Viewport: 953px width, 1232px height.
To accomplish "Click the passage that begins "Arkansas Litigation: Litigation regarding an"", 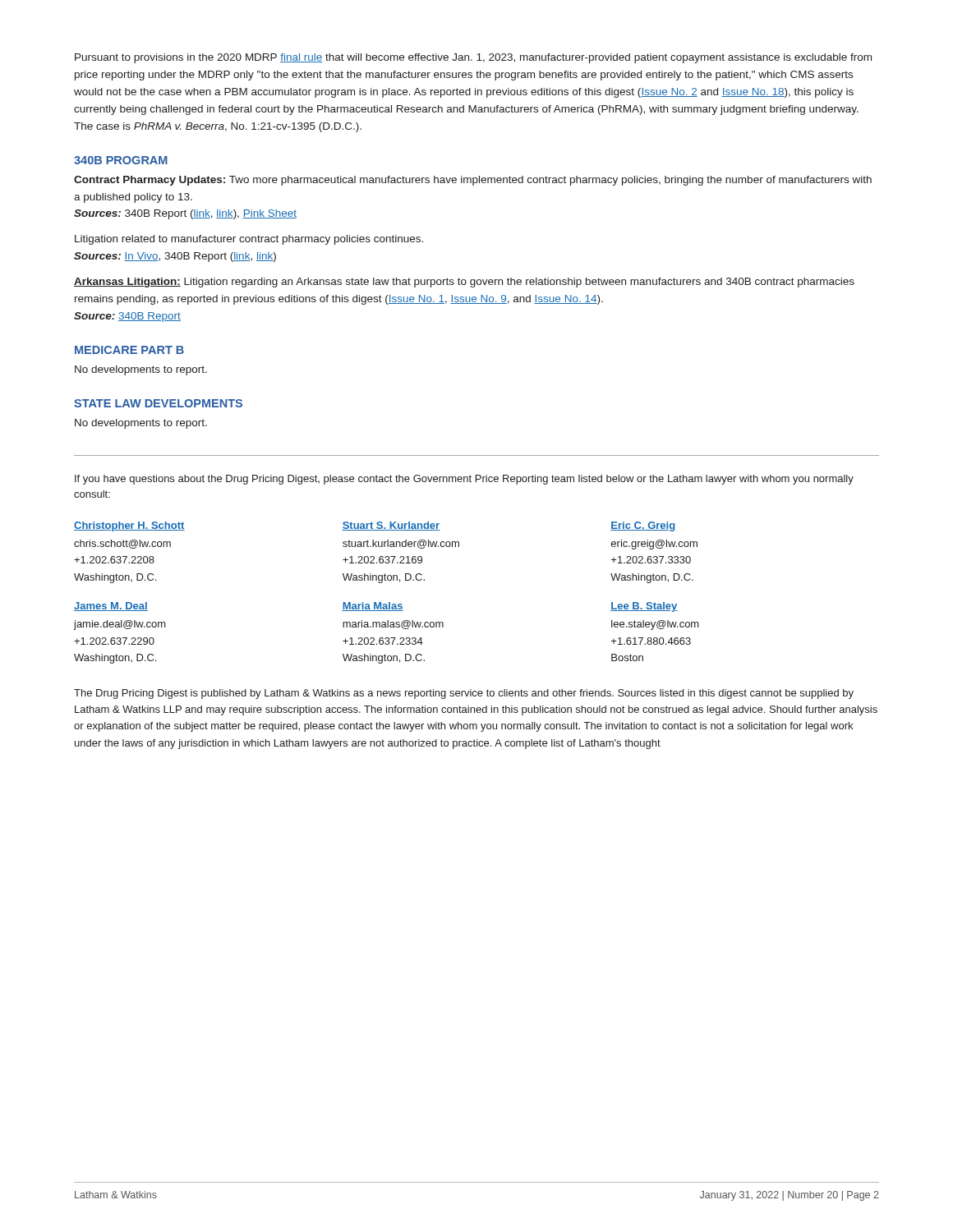I will coord(464,299).
